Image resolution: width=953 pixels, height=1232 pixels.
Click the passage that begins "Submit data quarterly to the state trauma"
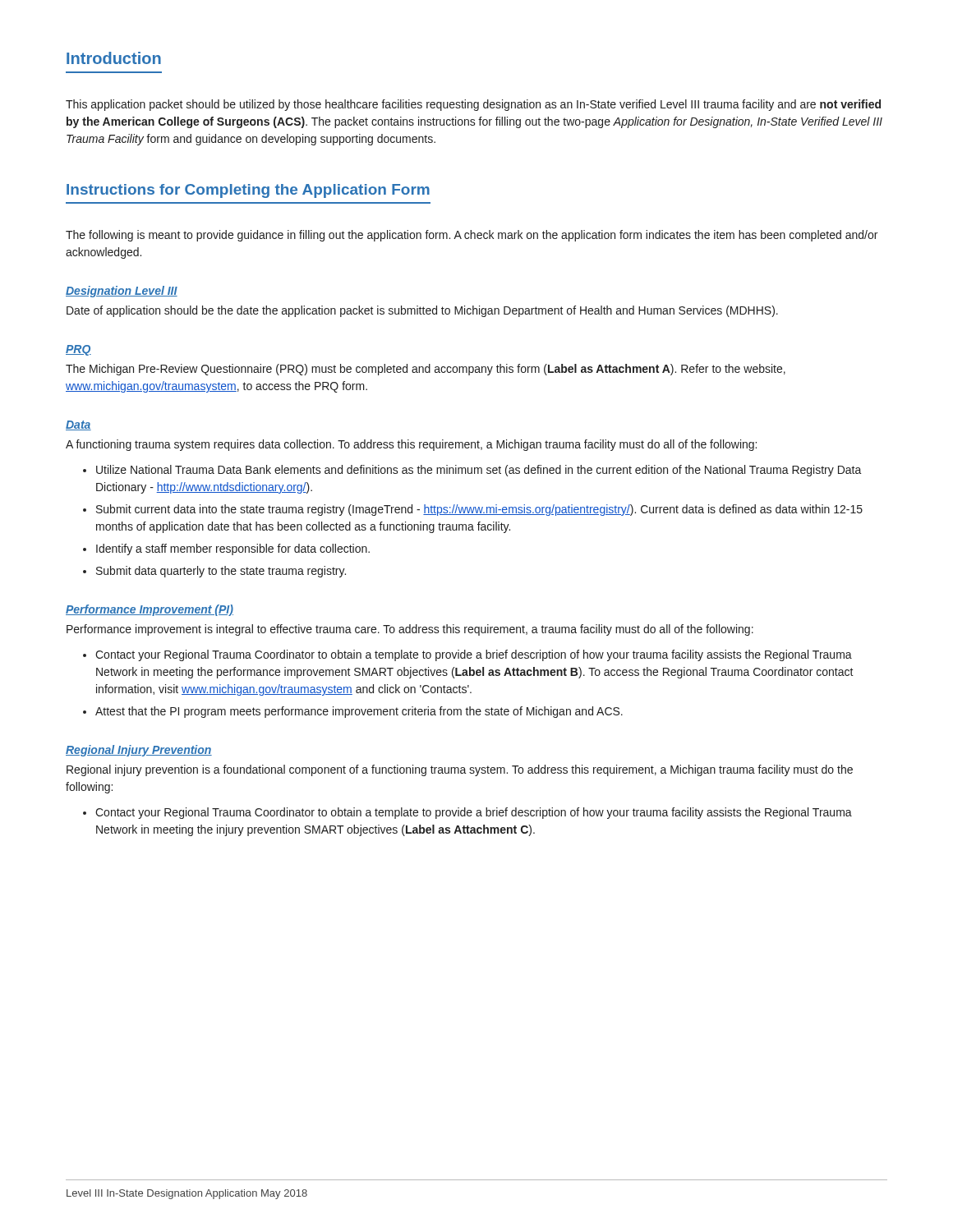point(221,571)
